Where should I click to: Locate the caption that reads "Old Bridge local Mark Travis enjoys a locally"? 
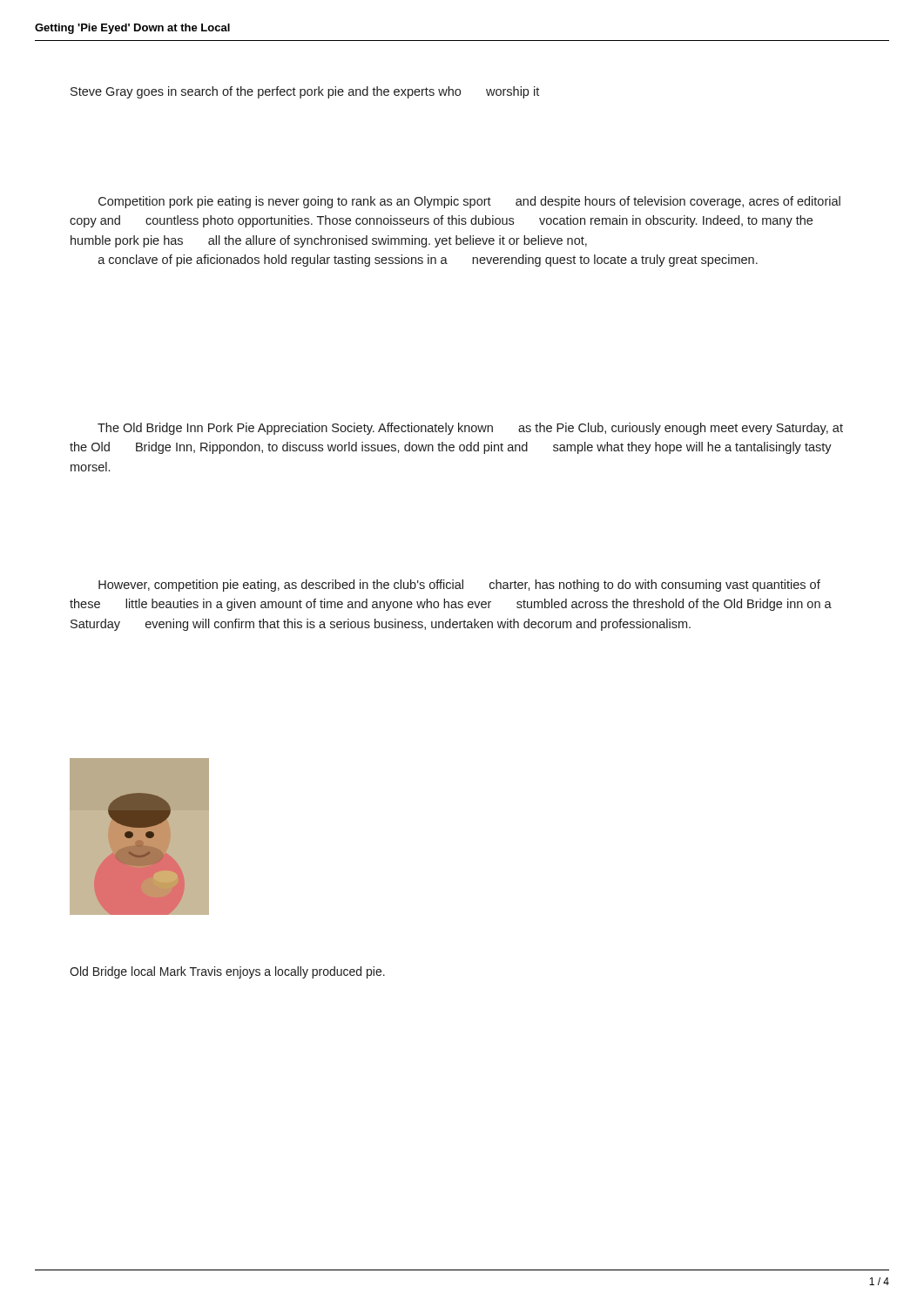pos(228,972)
